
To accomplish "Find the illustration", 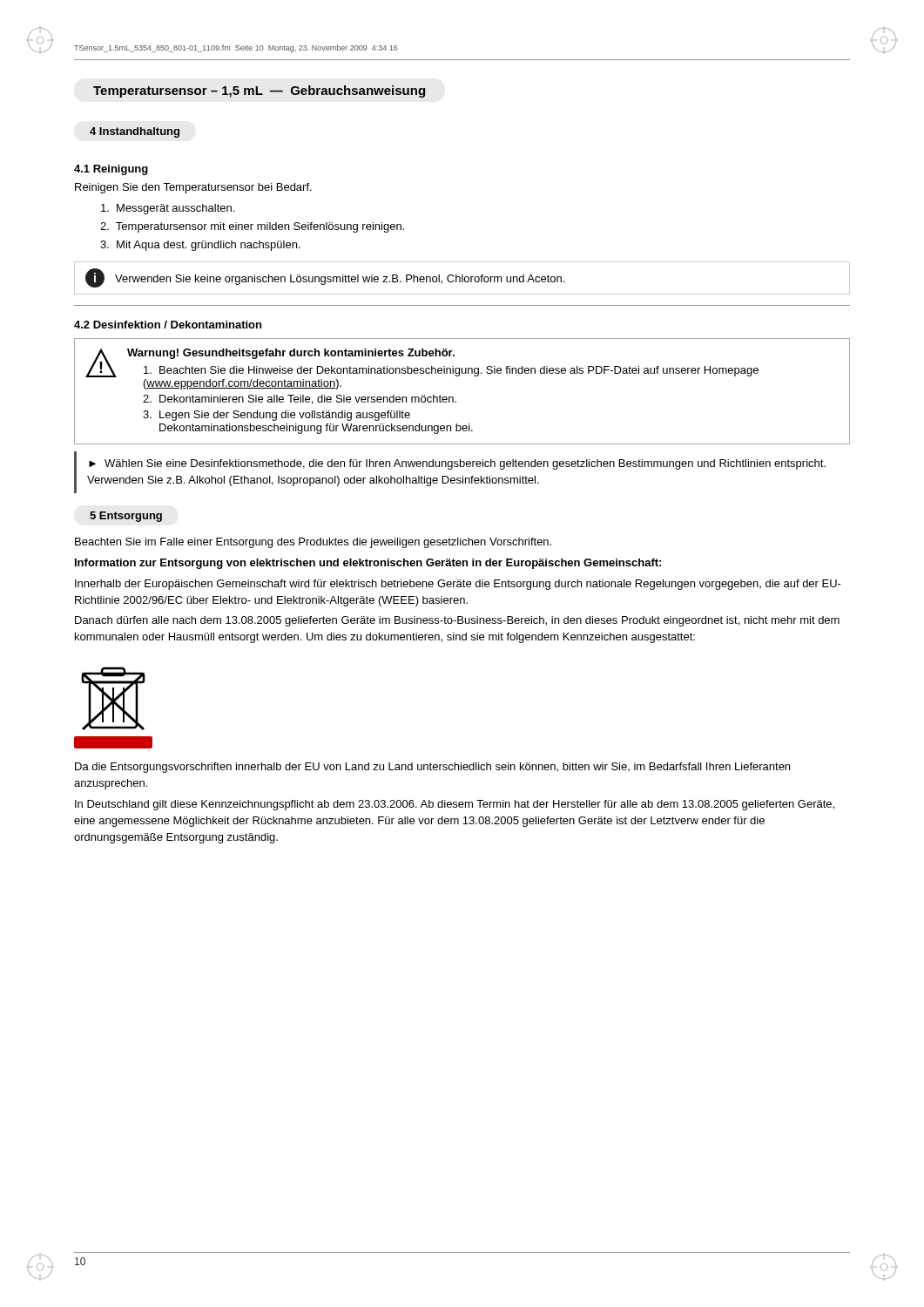I will tap(462, 705).
